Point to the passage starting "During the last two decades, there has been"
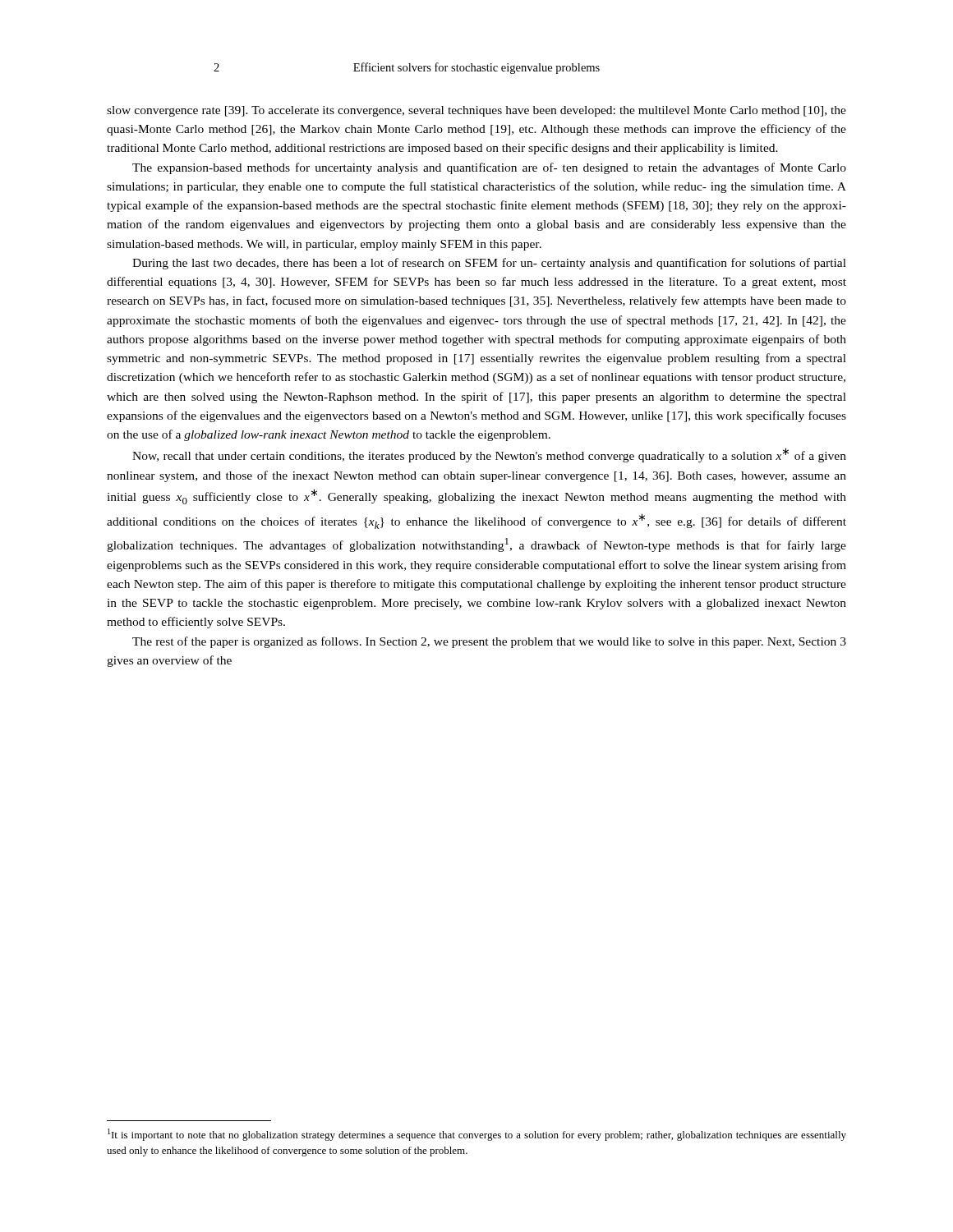The image size is (953, 1232). coord(476,348)
